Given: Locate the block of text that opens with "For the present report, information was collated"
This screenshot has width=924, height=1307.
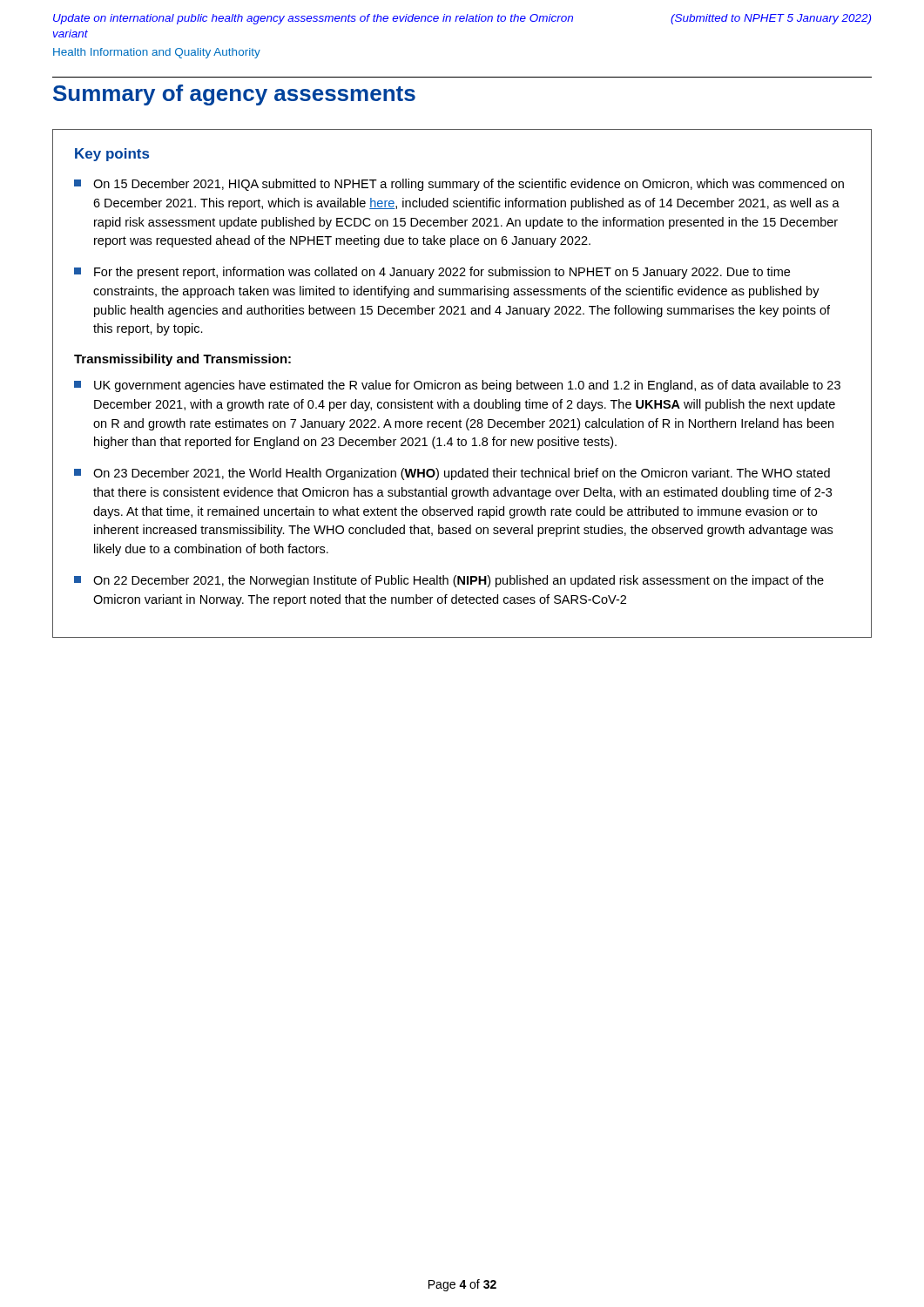Looking at the screenshot, I should [x=462, y=301].
